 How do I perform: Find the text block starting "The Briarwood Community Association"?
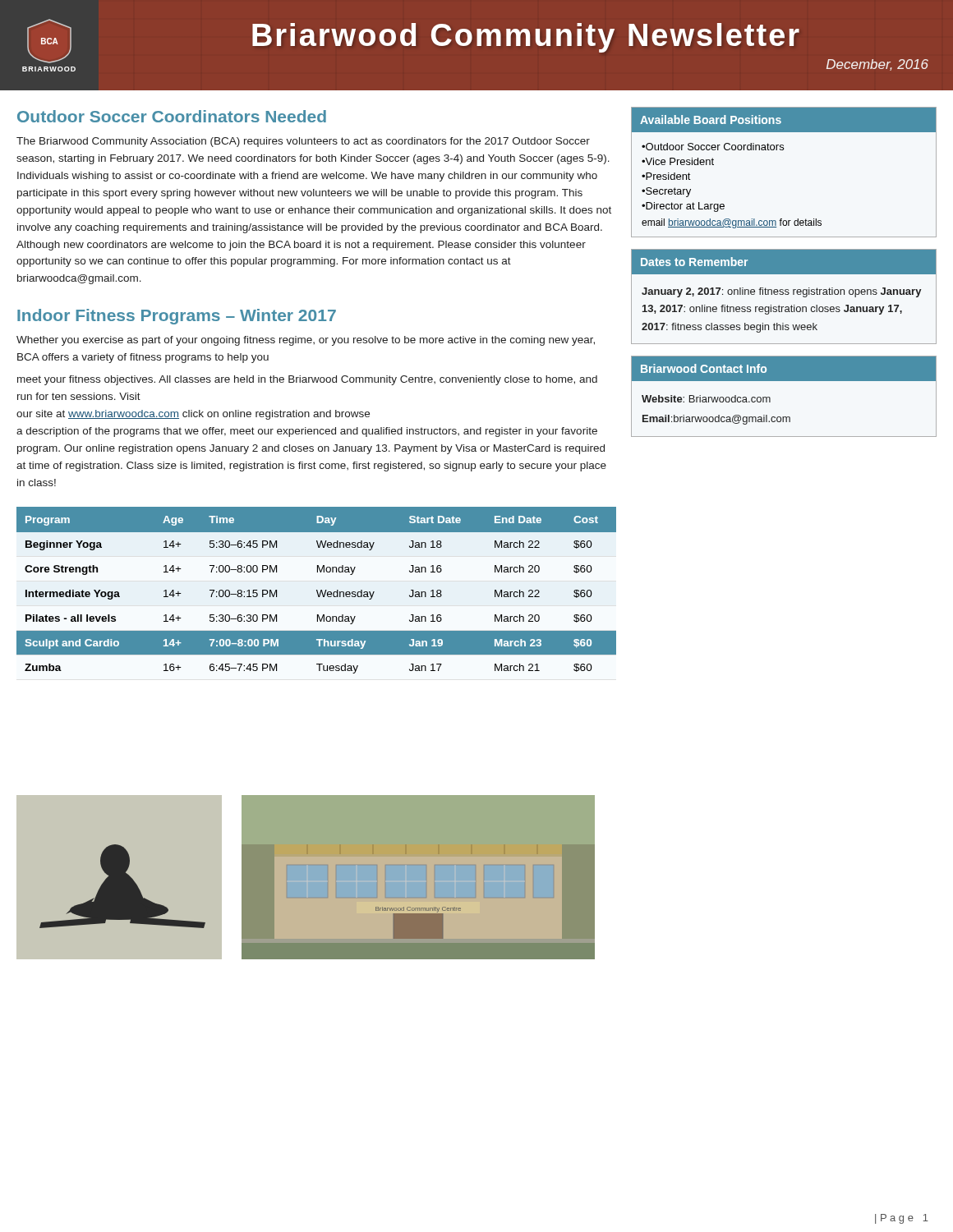point(314,210)
